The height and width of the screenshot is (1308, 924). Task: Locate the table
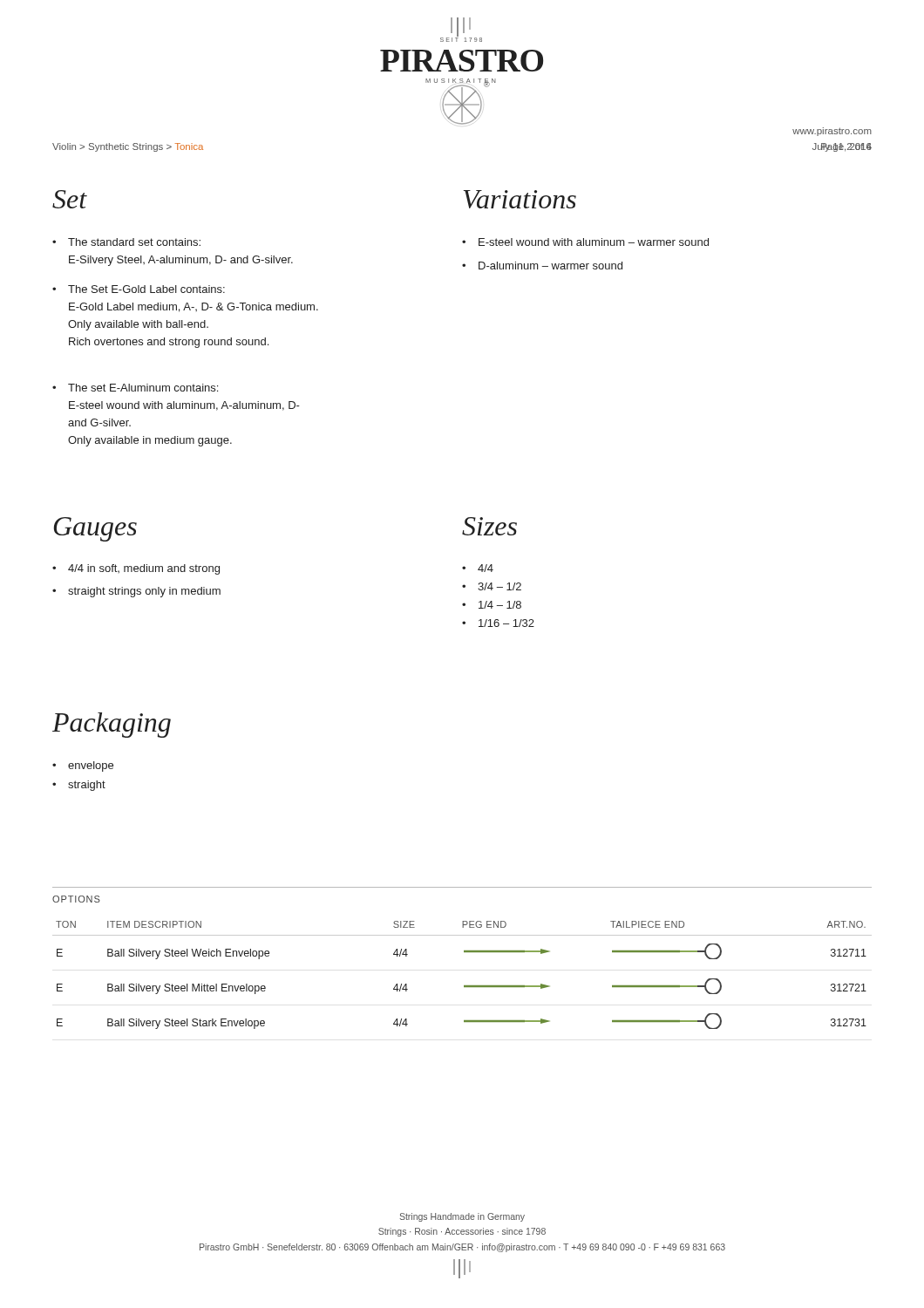click(x=462, y=978)
